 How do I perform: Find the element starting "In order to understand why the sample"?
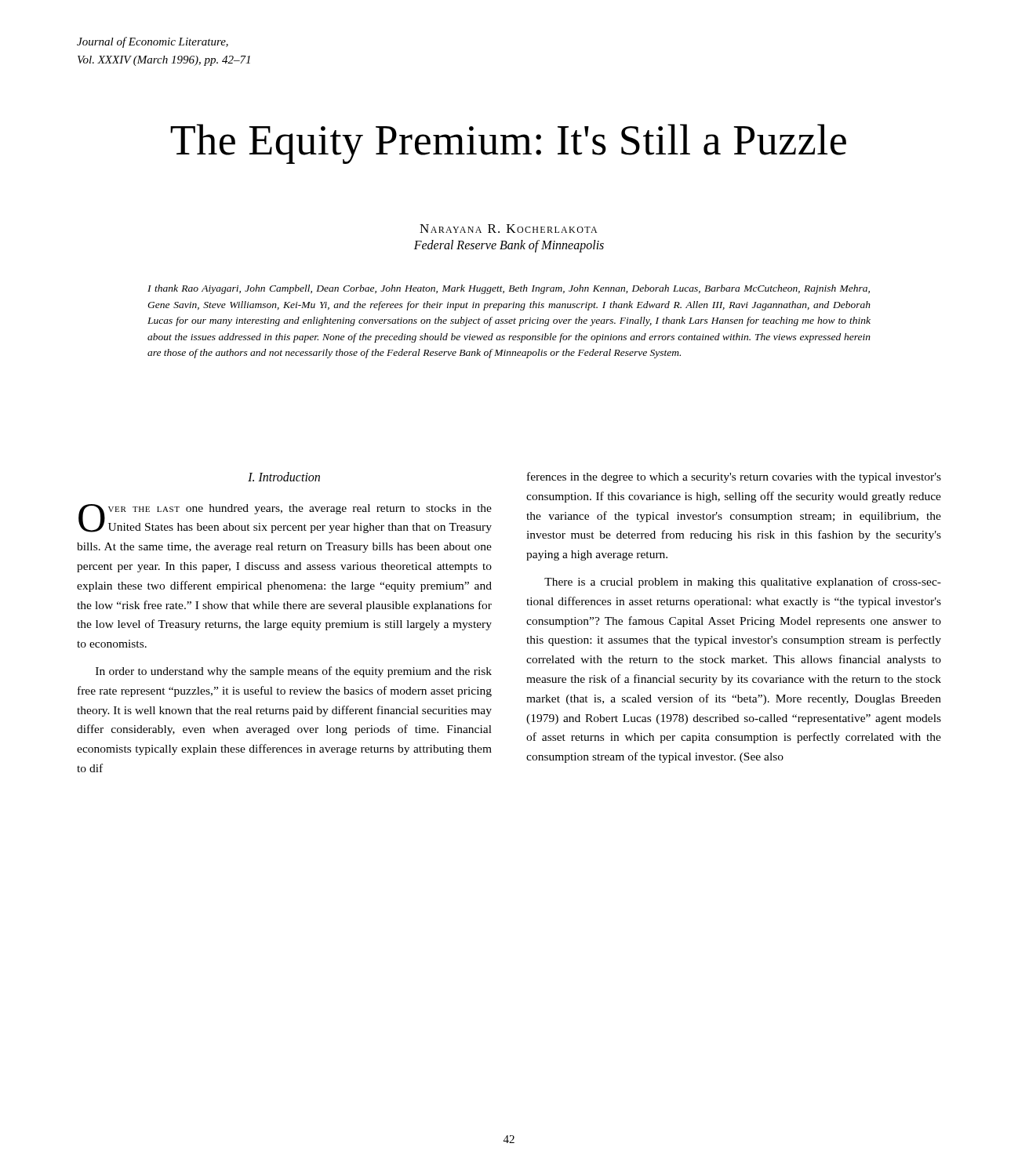(x=284, y=719)
